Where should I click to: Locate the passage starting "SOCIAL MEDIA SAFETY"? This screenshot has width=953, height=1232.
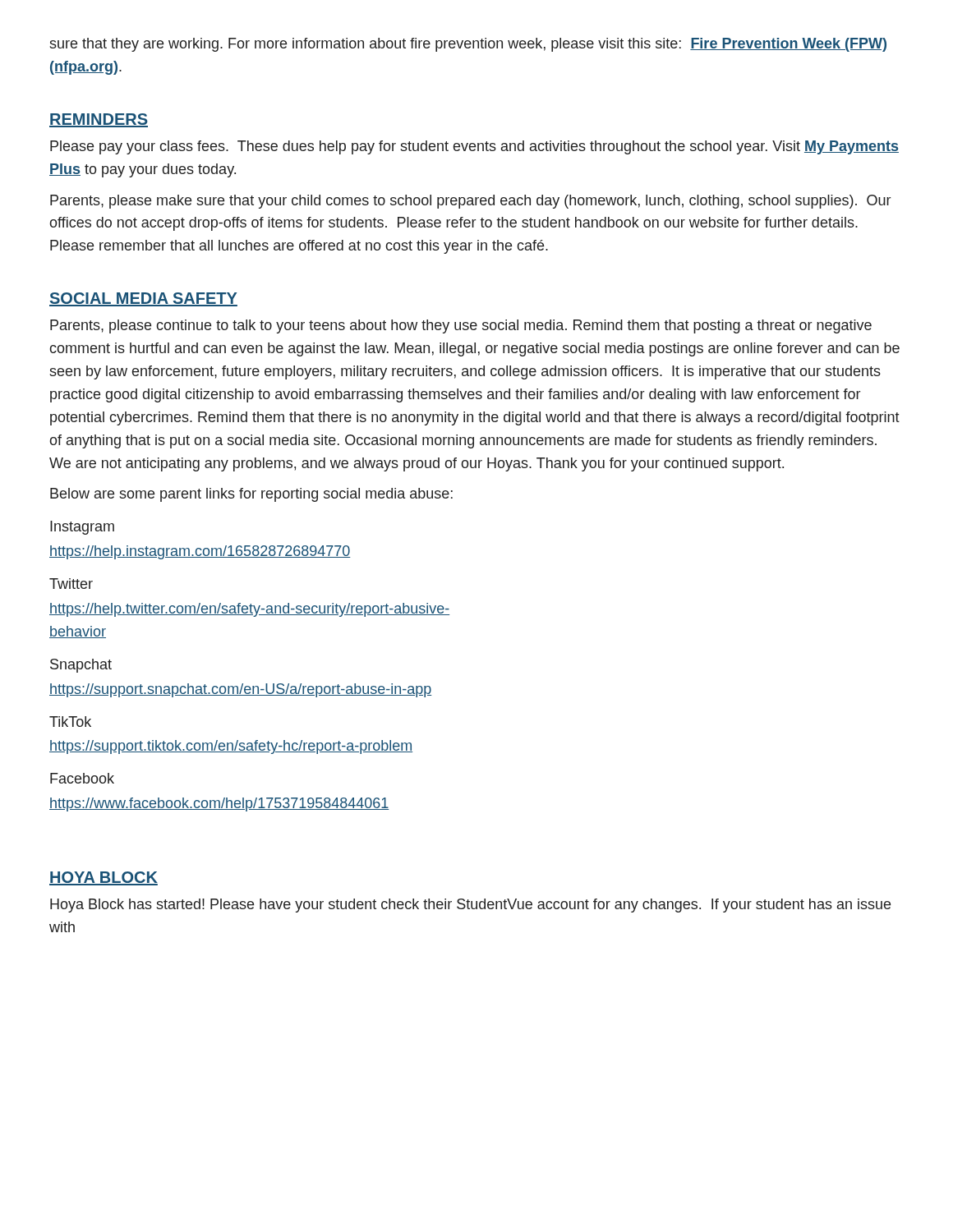143,299
